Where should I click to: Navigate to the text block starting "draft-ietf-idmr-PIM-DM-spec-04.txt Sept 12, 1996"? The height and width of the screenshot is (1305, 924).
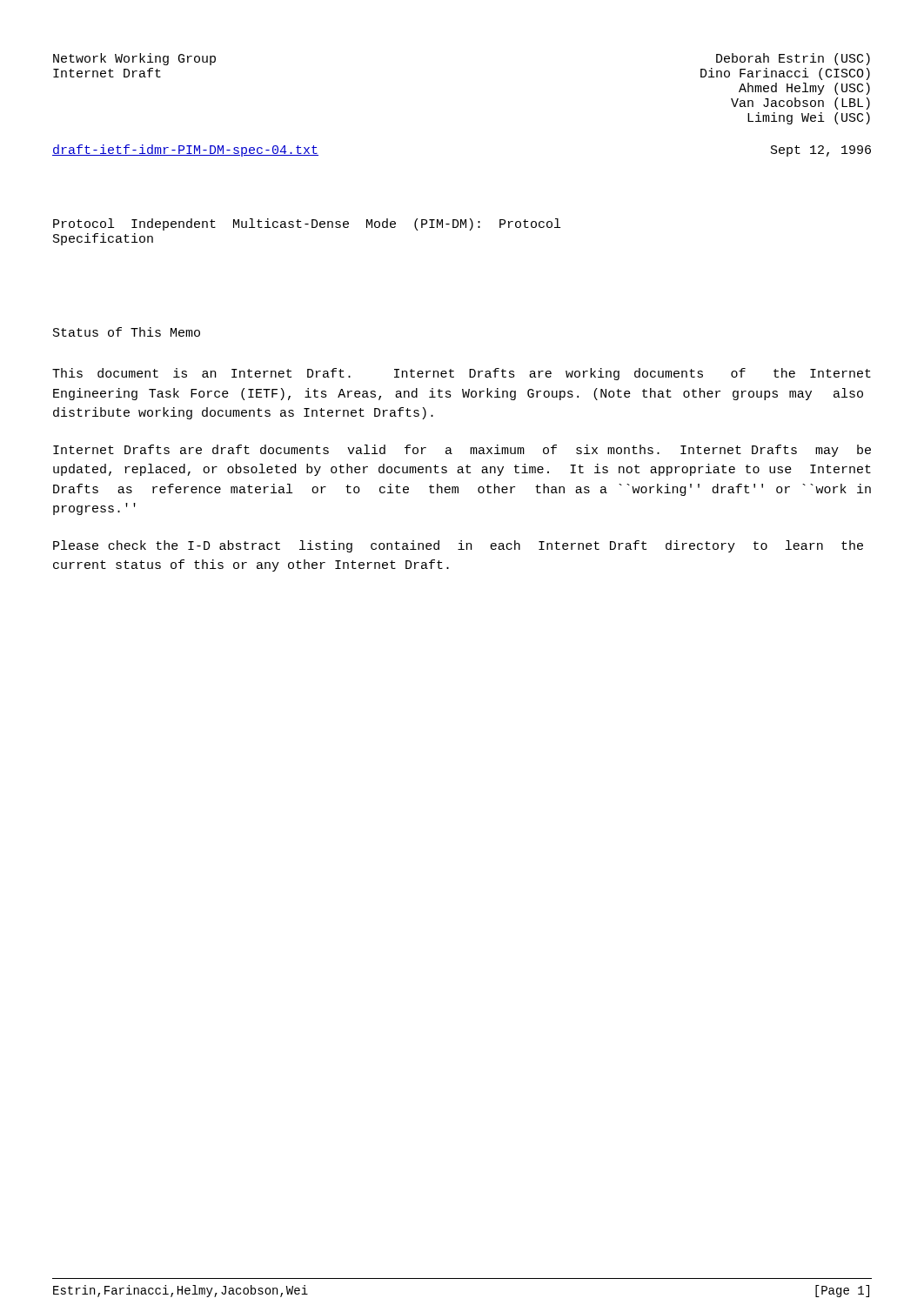pyautogui.click(x=147, y=150)
